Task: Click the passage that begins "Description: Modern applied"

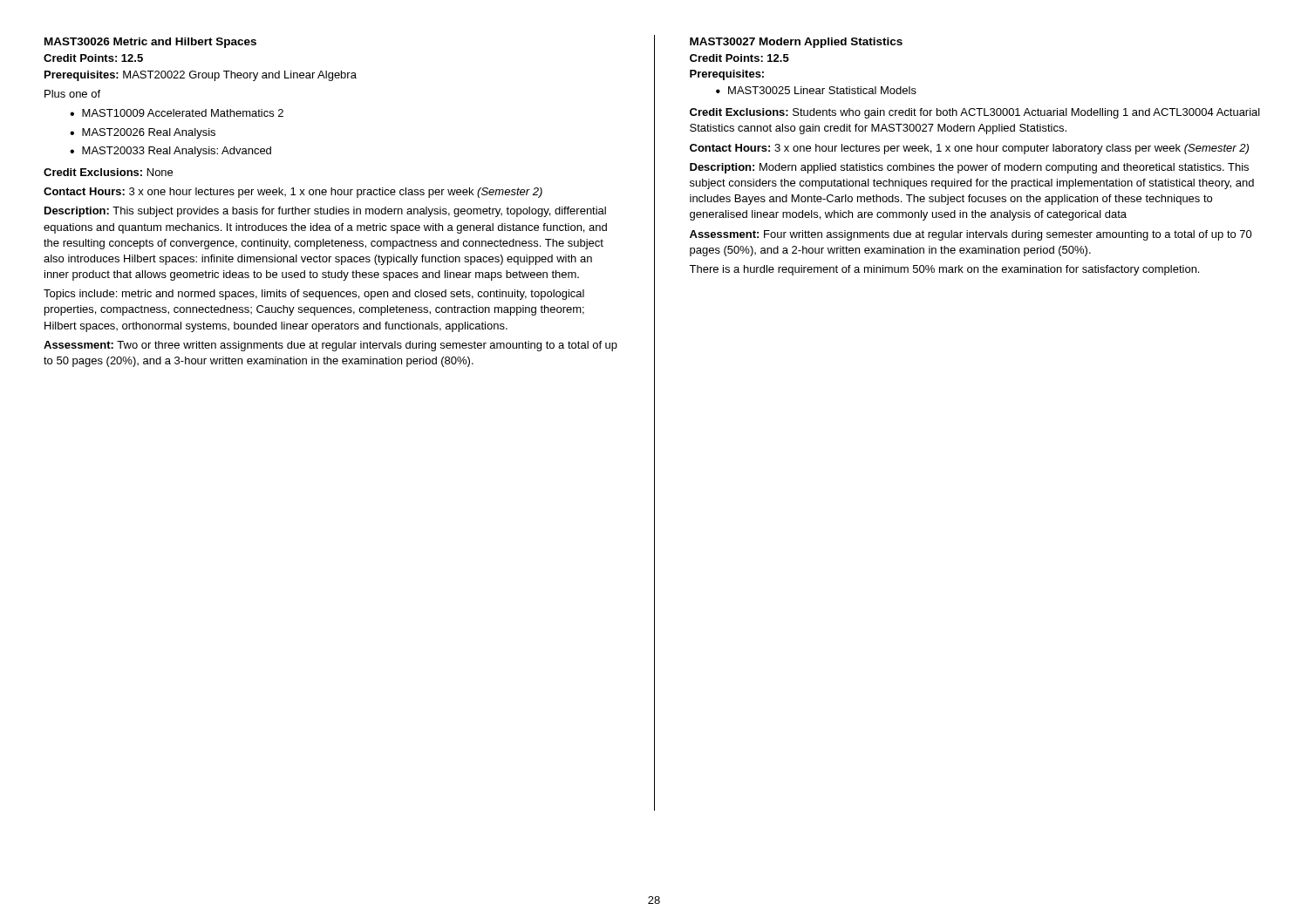Action: point(972,190)
